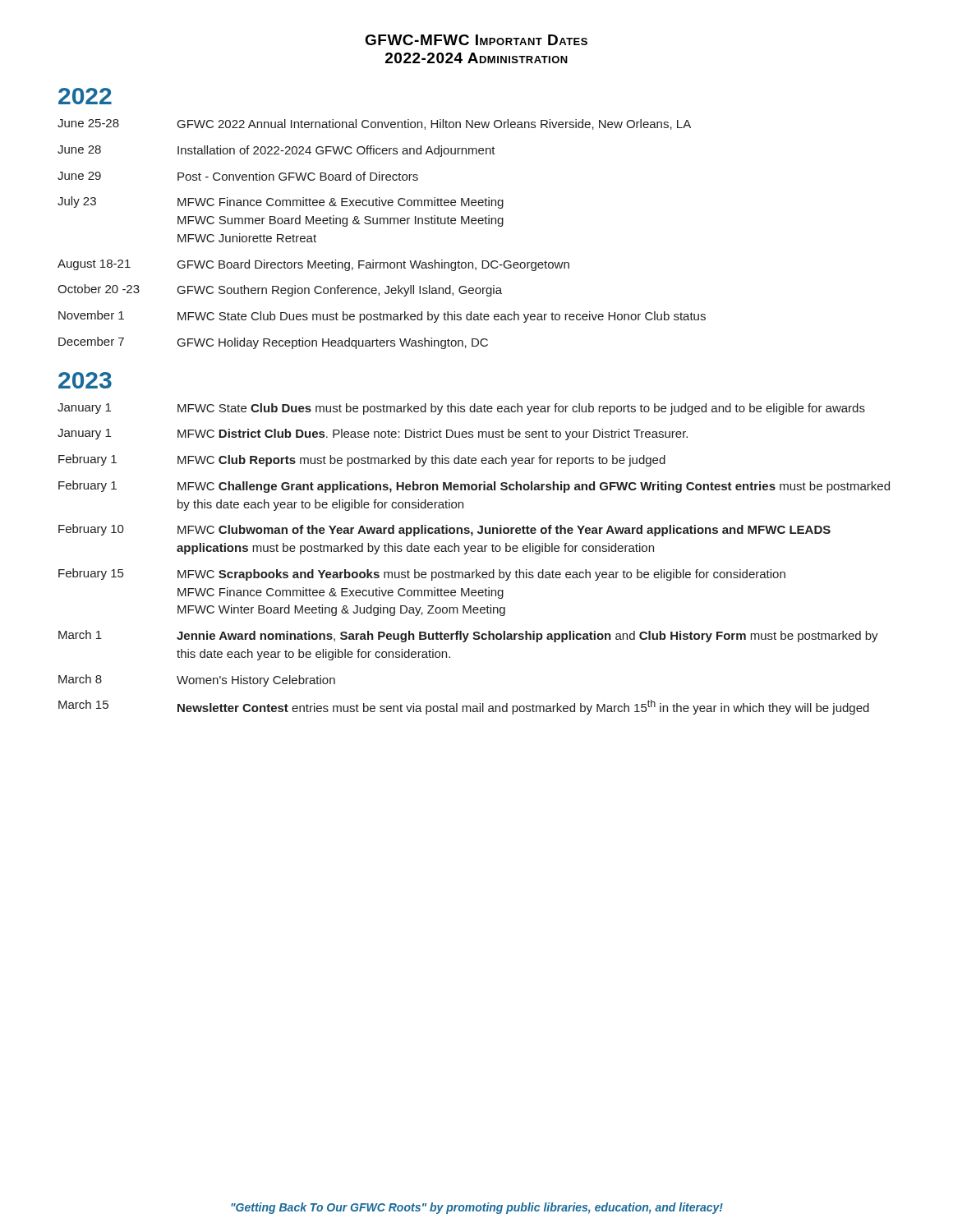The width and height of the screenshot is (953, 1232).
Task: Point to the region starting "June 25-28 GFWC 2022 Annual International Convention, Hilton"
Action: [476, 124]
